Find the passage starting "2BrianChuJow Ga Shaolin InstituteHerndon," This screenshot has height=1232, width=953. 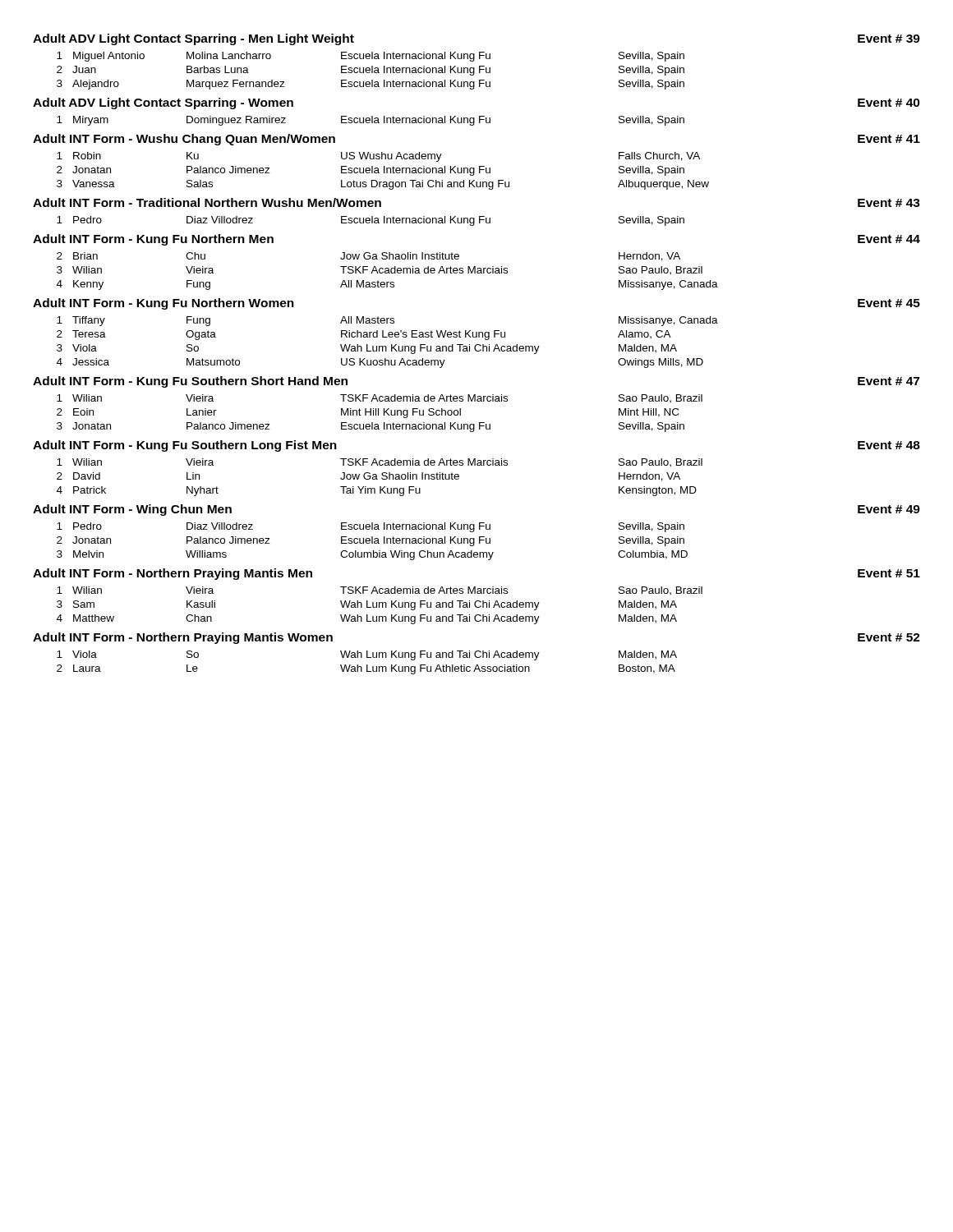tap(476, 270)
